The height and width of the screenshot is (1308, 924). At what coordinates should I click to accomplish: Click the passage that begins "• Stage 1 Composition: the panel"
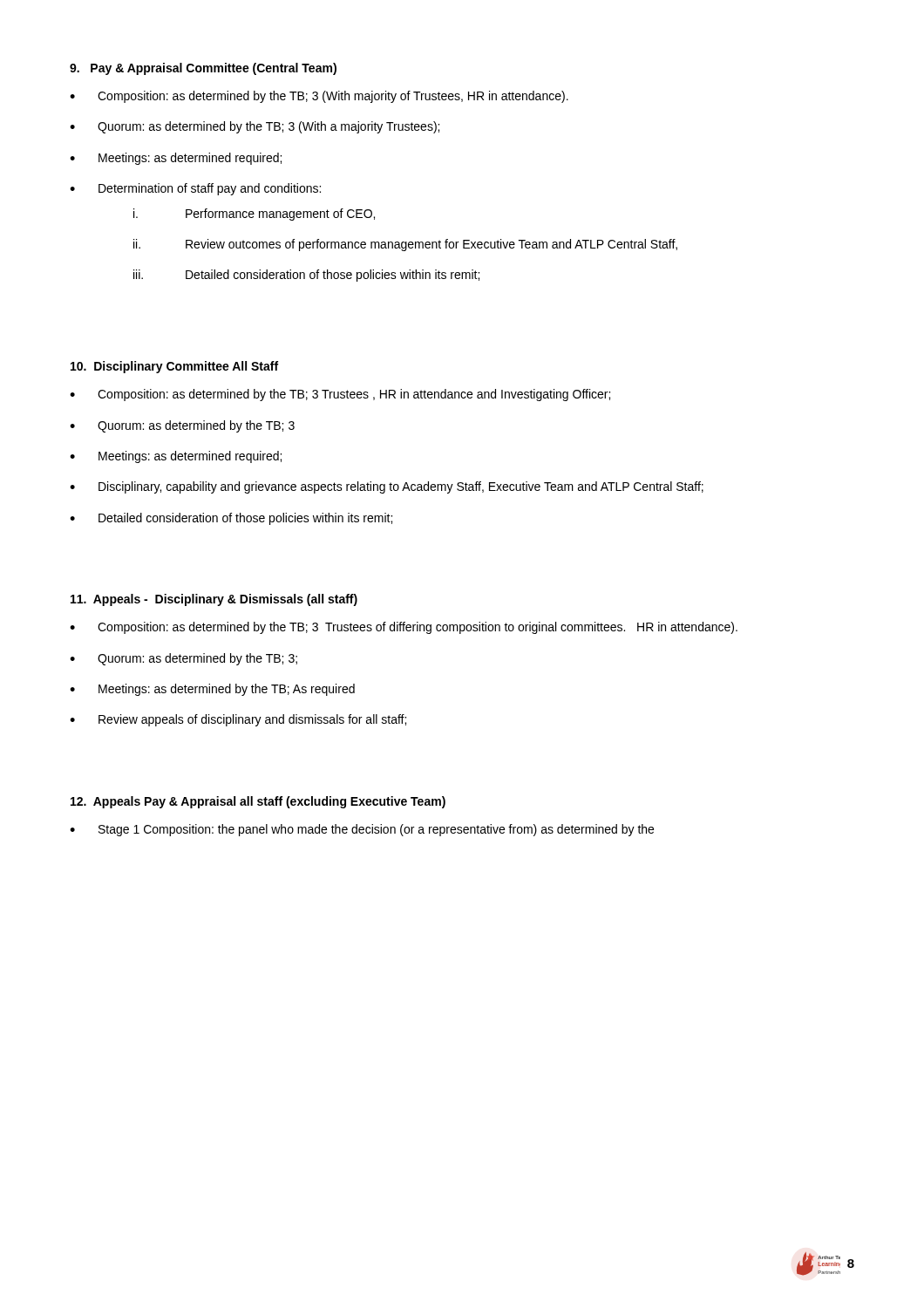tap(462, 830)
